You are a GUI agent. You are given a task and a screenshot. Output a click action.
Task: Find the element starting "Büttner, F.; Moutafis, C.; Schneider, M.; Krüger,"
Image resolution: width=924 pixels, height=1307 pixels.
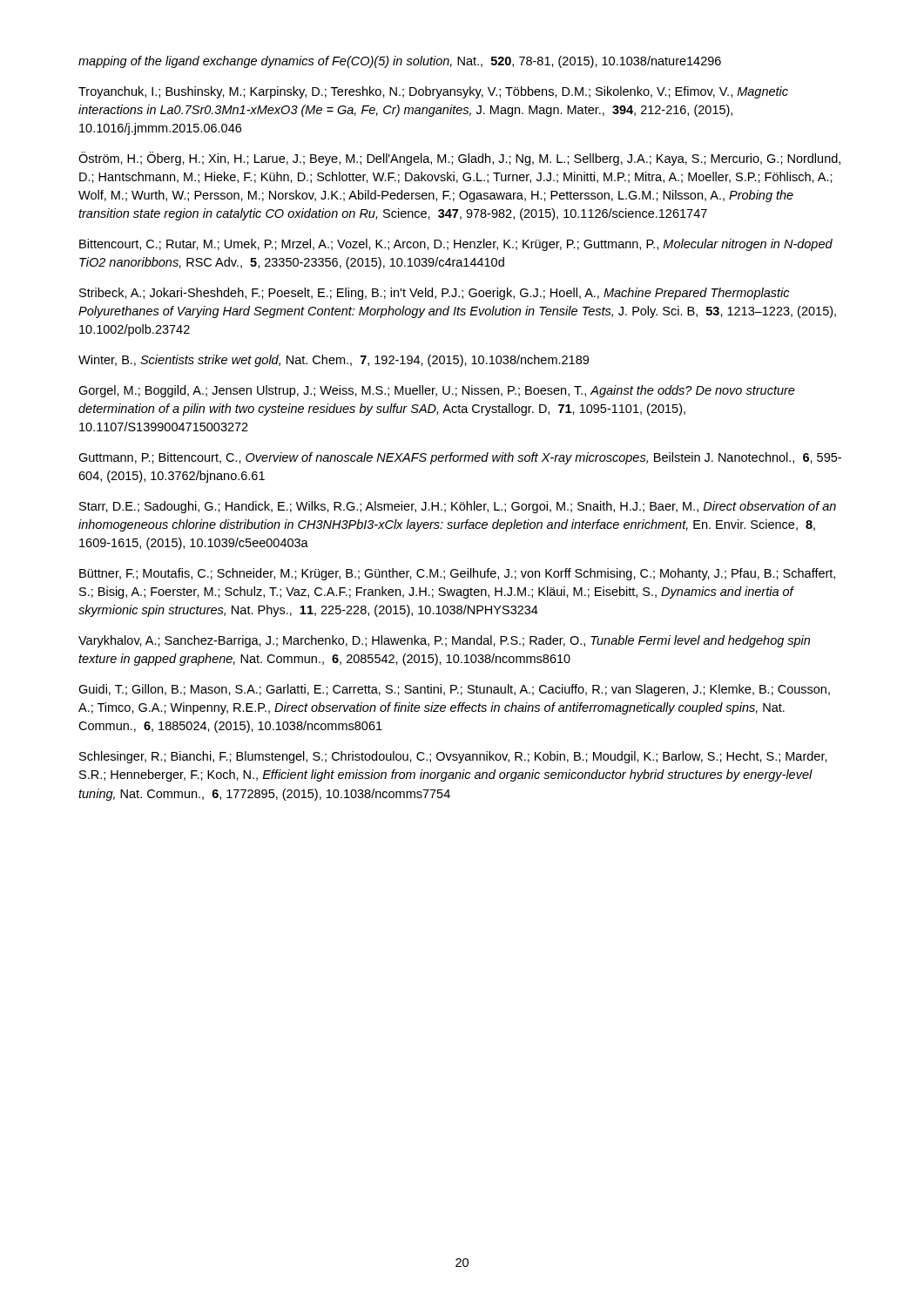pyautogui.click(x=457, y=592)
